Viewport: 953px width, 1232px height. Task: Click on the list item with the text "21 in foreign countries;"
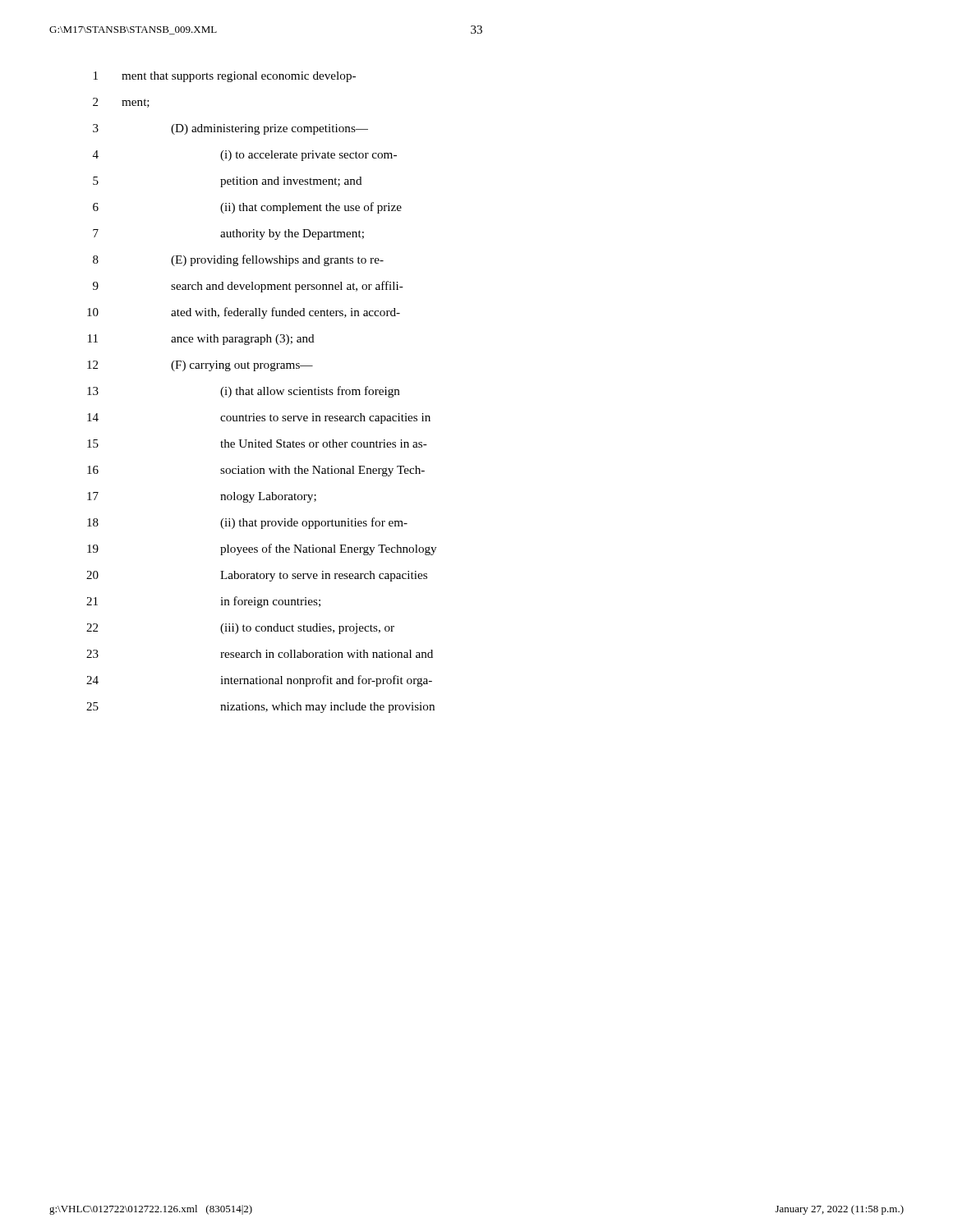click(x=89, y=602)
